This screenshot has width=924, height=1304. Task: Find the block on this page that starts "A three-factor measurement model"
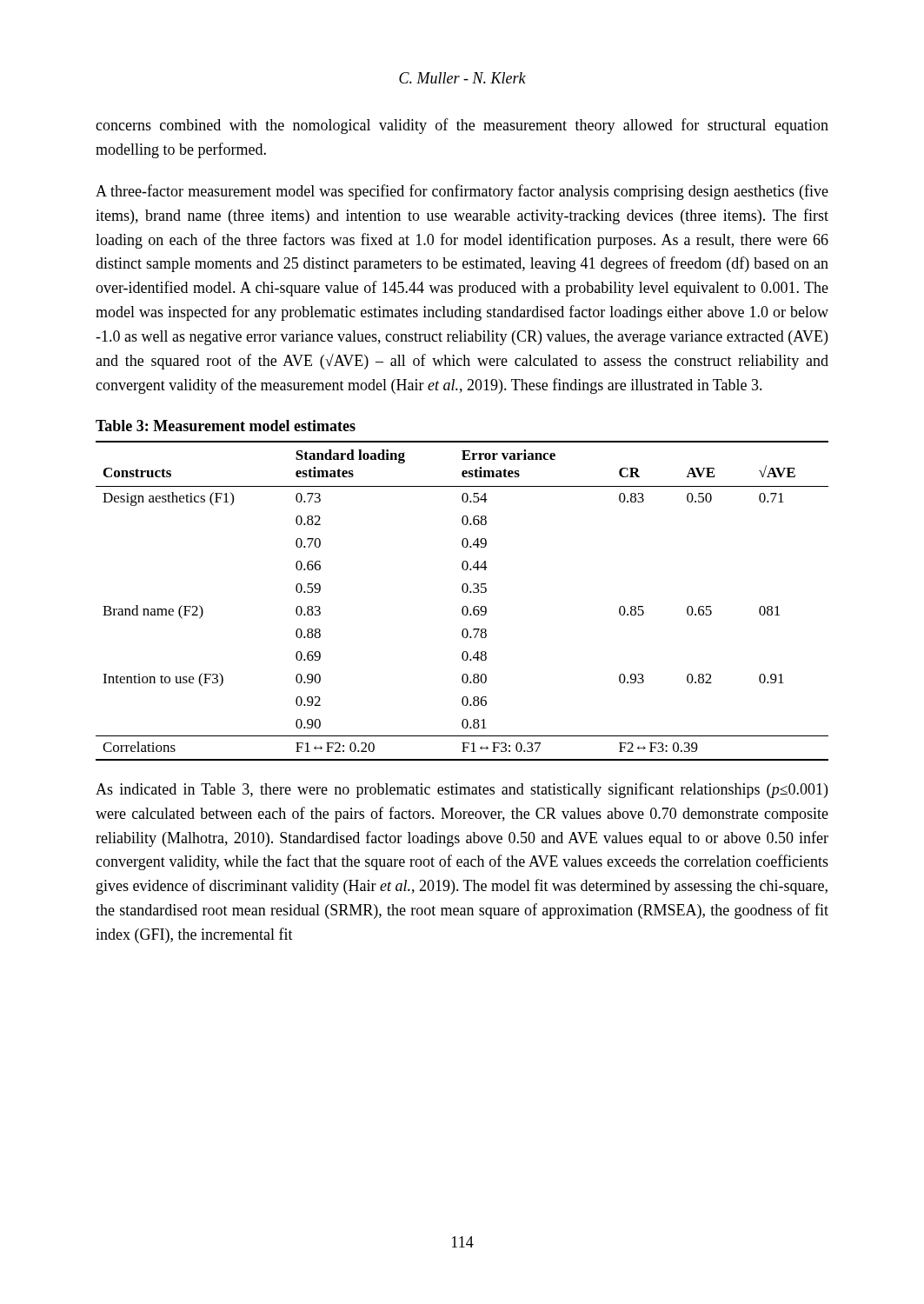462,288
